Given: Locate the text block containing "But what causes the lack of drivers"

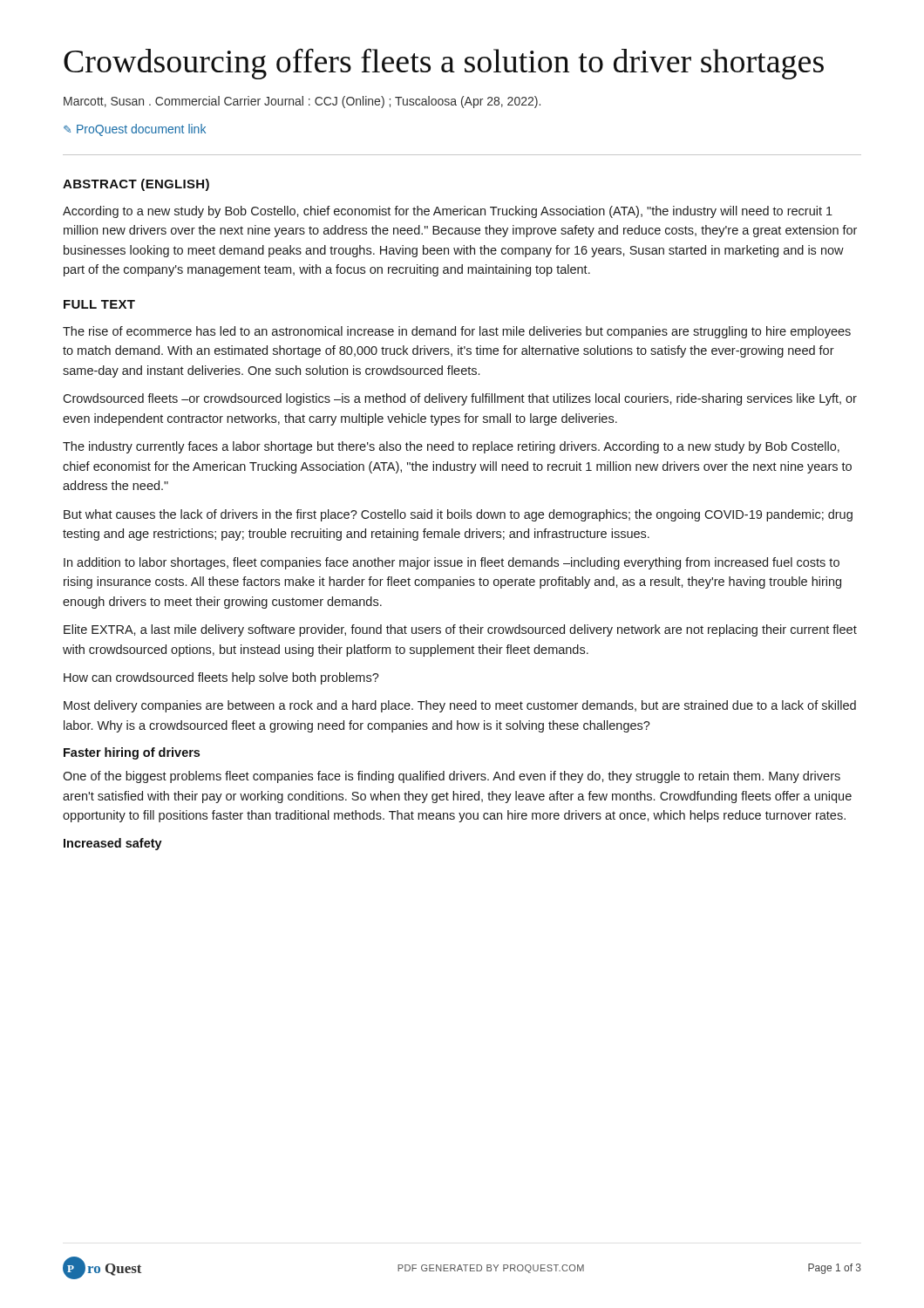Looking at the screenshot, I should tap(462, 524).
